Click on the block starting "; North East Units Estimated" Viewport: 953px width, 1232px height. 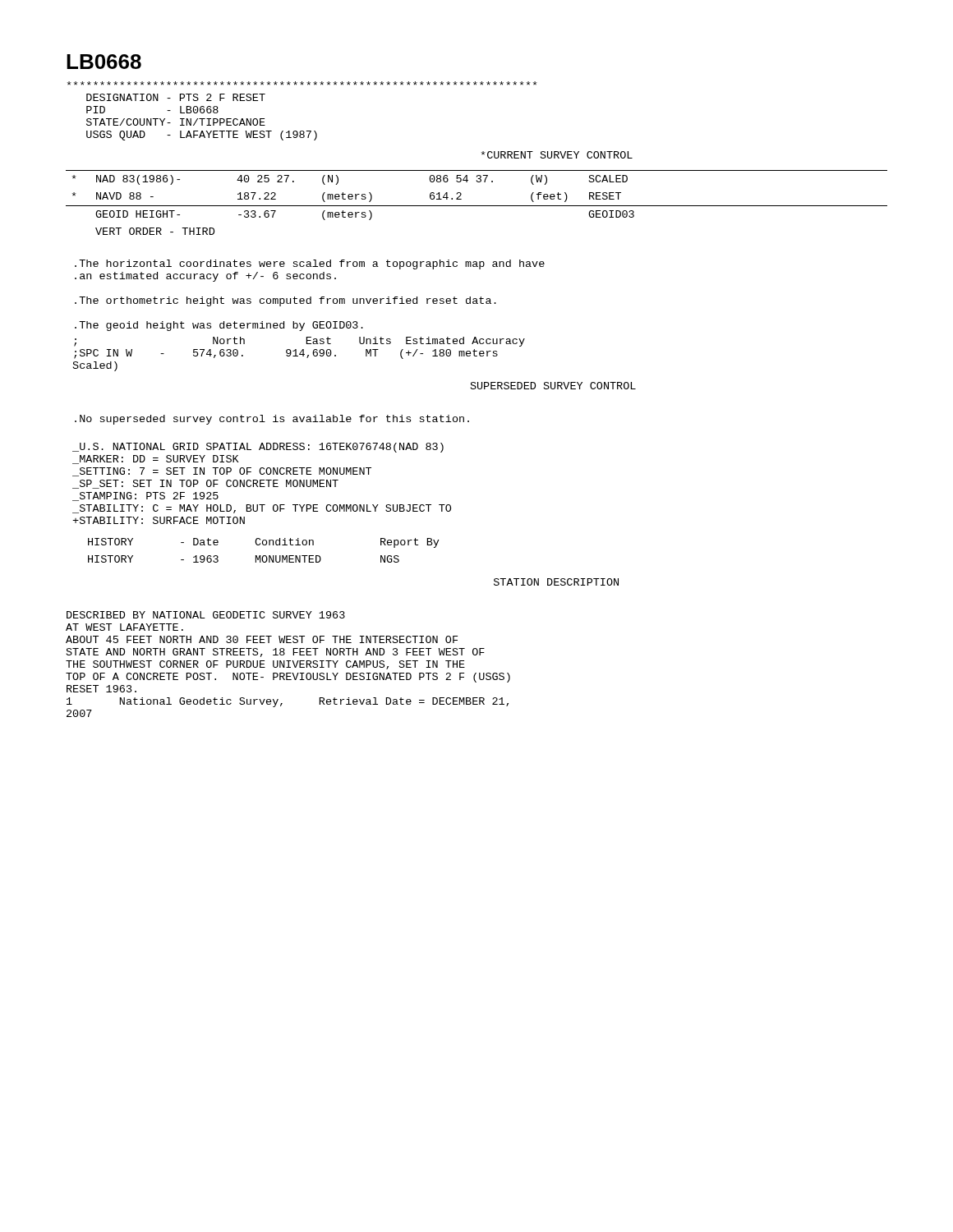[x=295, y=354]
